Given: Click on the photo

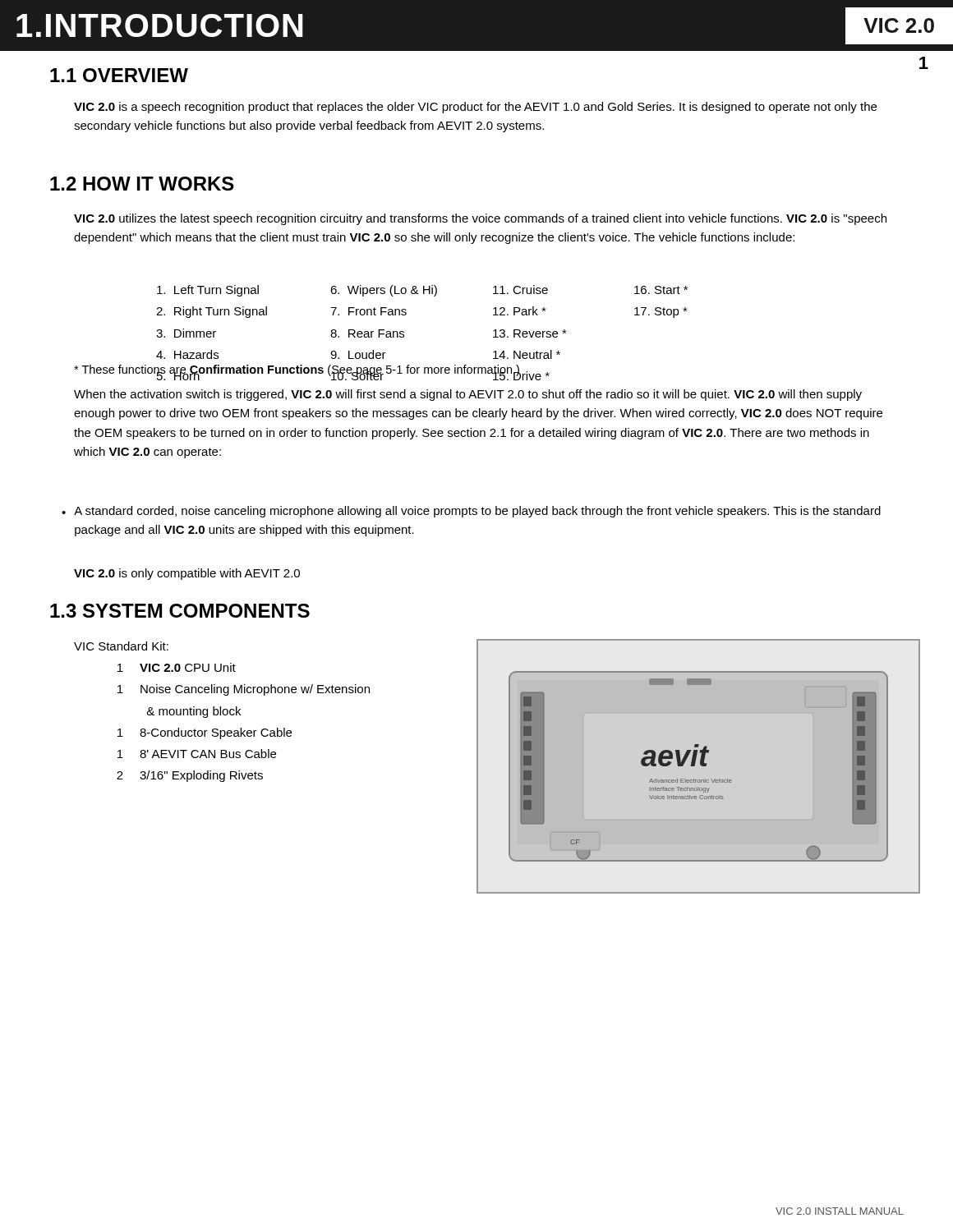Looking at the screenshot, I should coord(698,766).
